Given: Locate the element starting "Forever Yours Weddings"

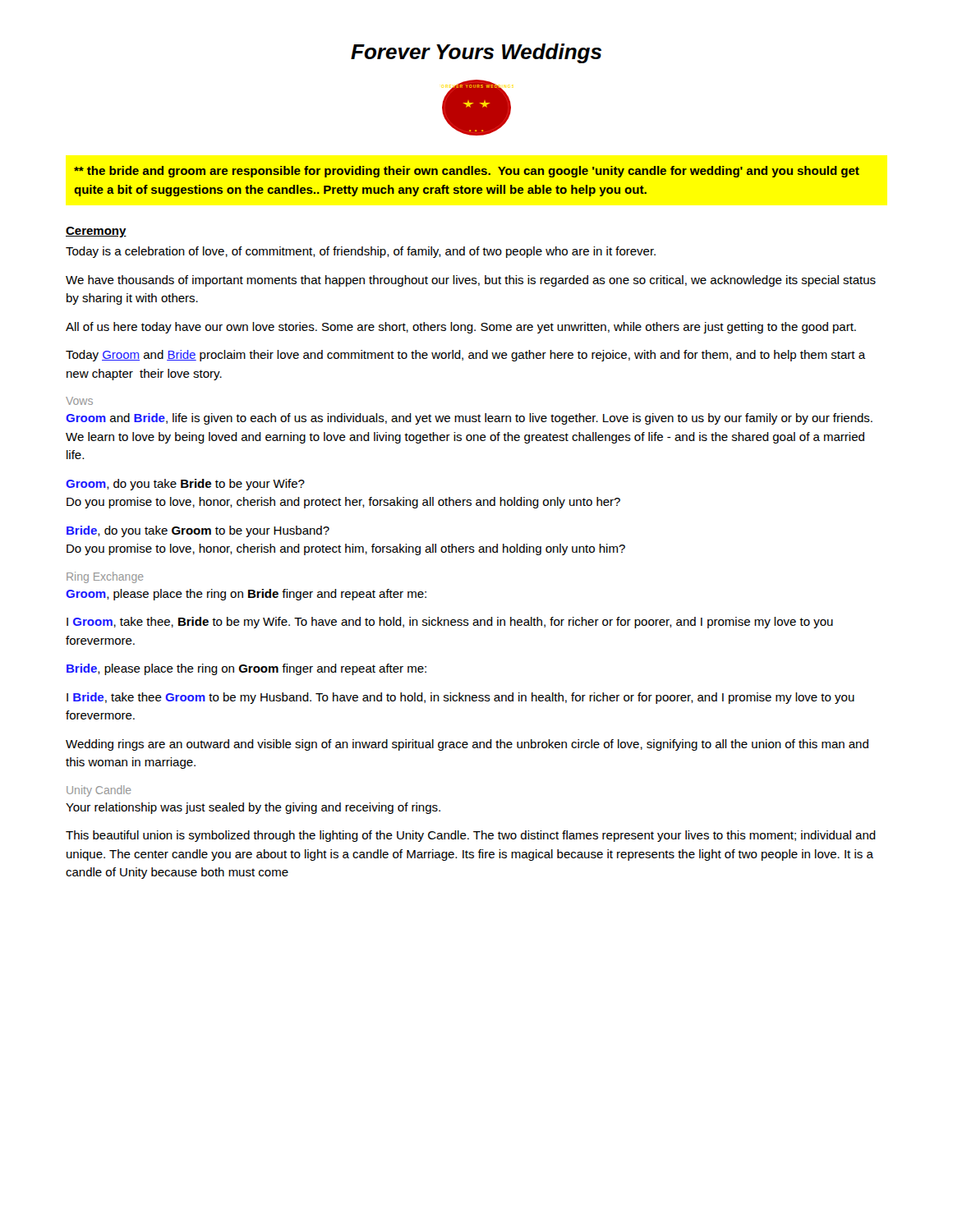Looking at the screenshot, I should click(476, 52).
